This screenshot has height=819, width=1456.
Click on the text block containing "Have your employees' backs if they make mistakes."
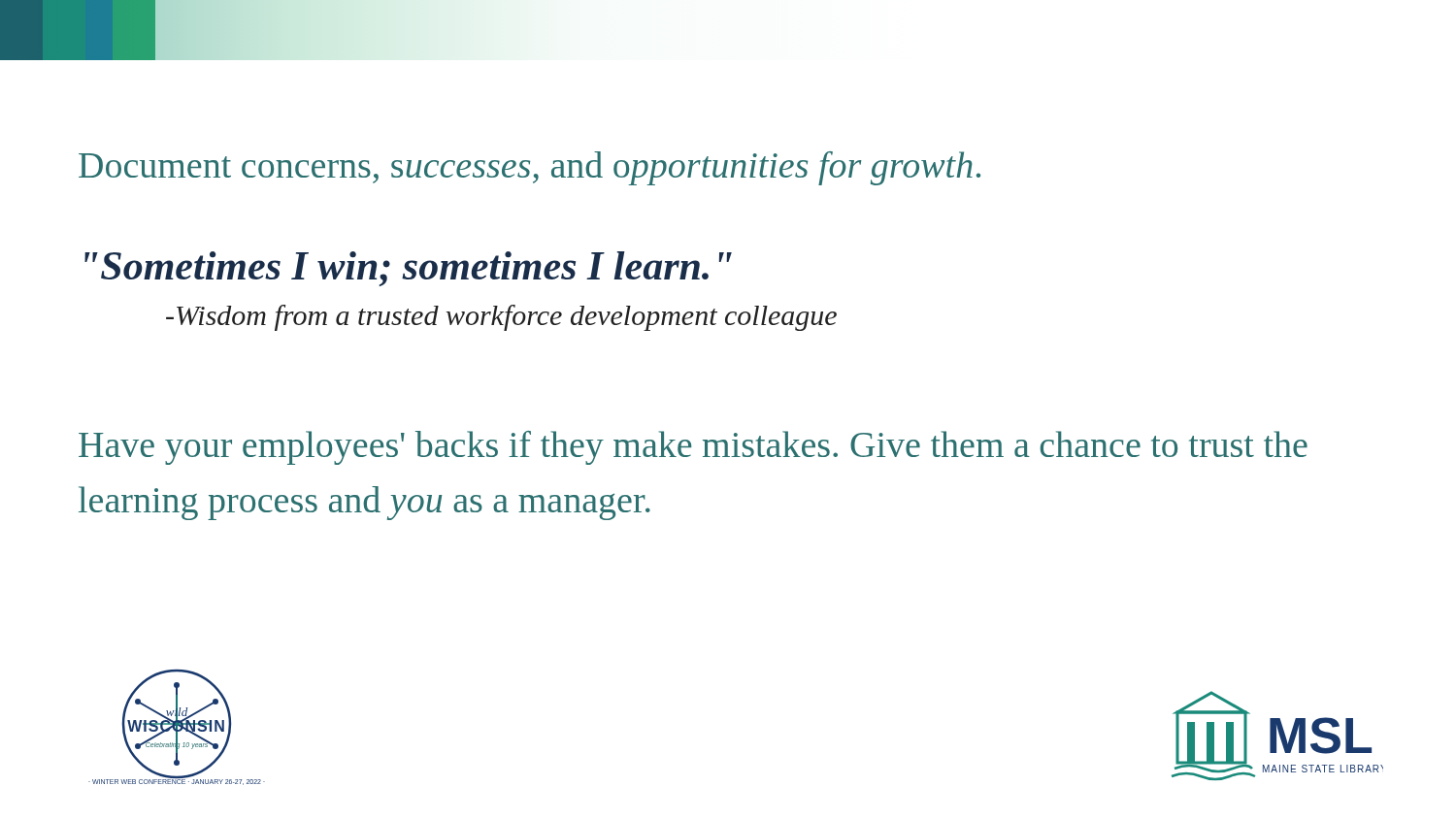[x=693, y=472]
